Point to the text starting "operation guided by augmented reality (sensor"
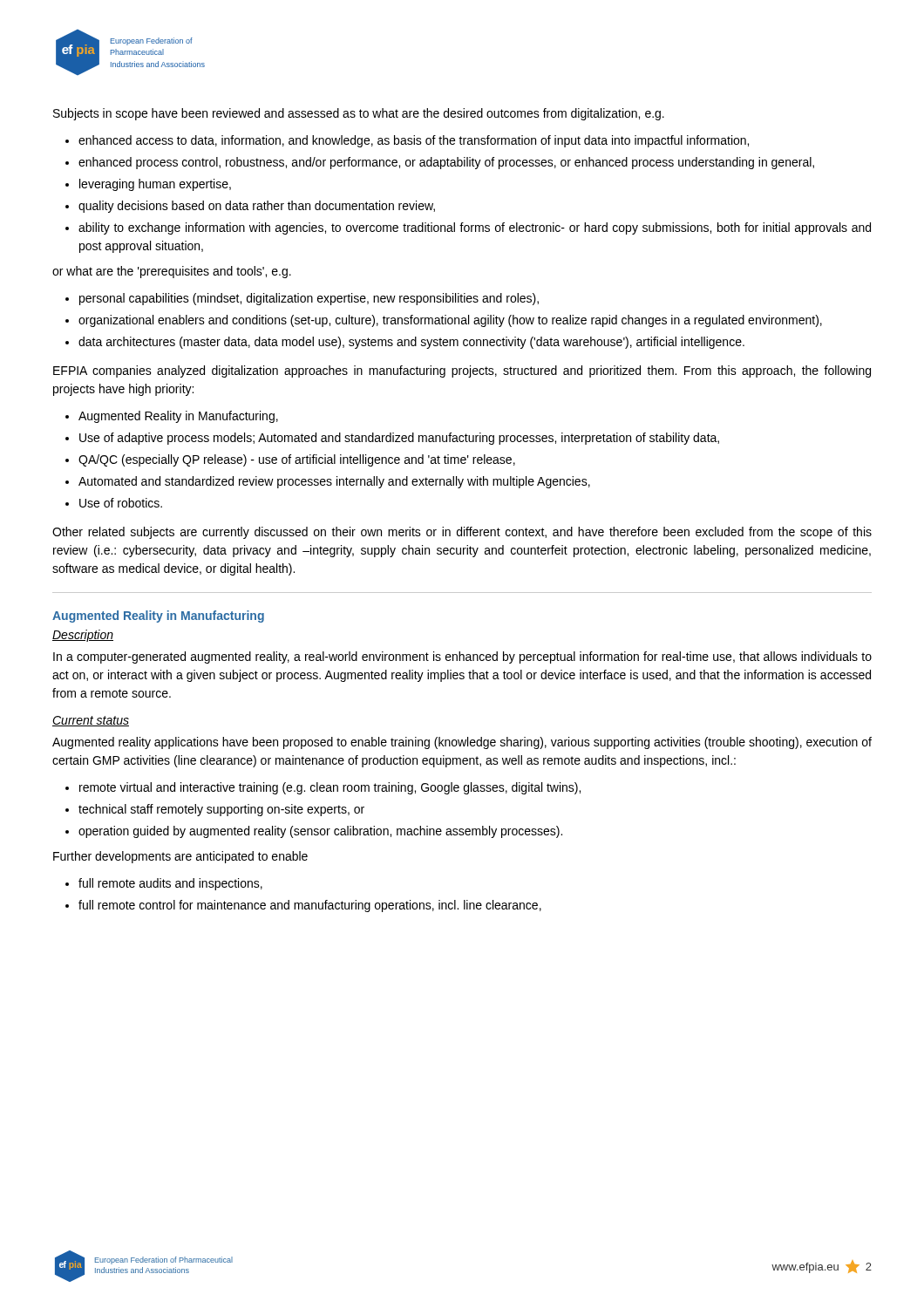 [x=321, y=831]
